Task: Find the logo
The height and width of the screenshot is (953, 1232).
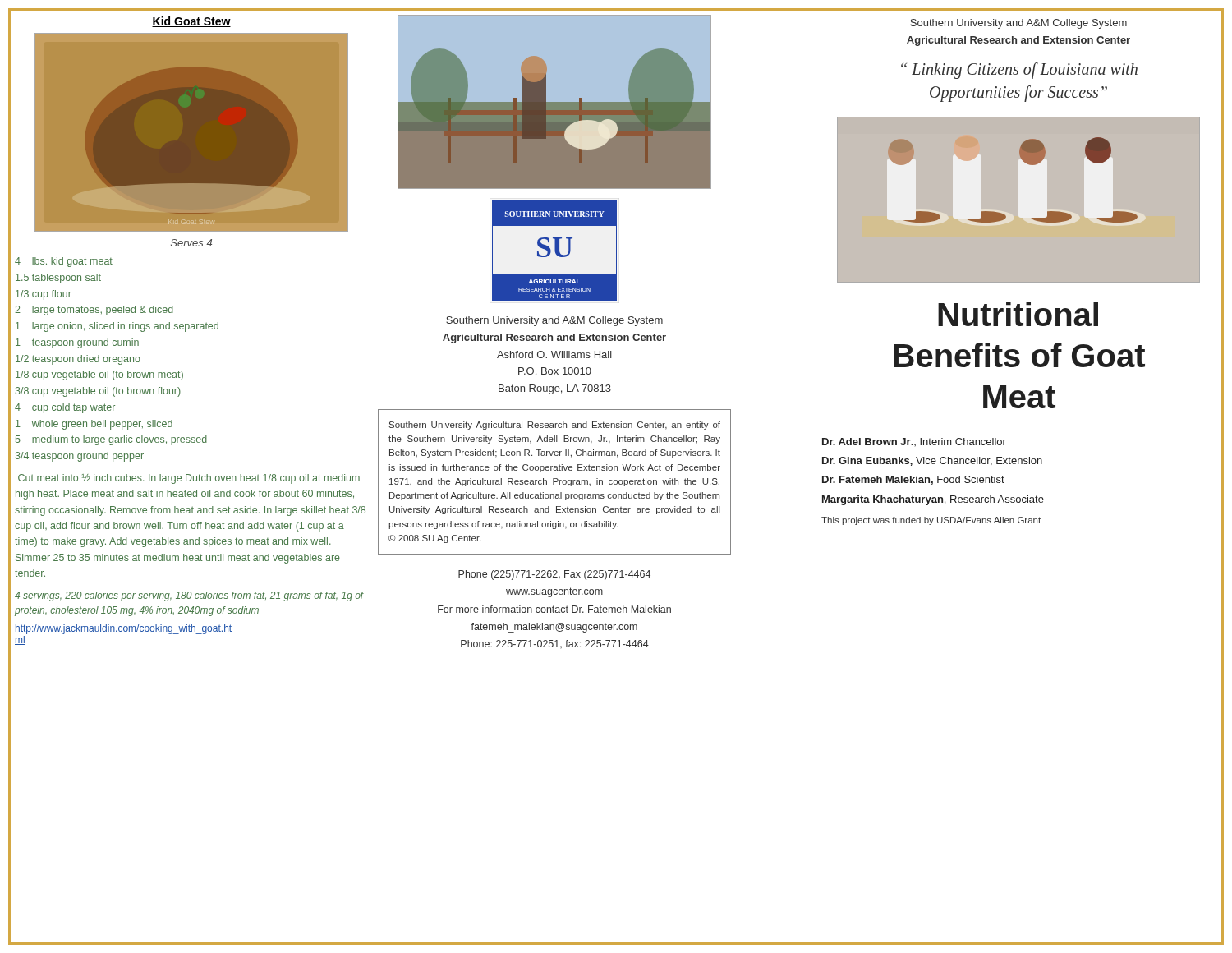Action: (x=554, y=251)
